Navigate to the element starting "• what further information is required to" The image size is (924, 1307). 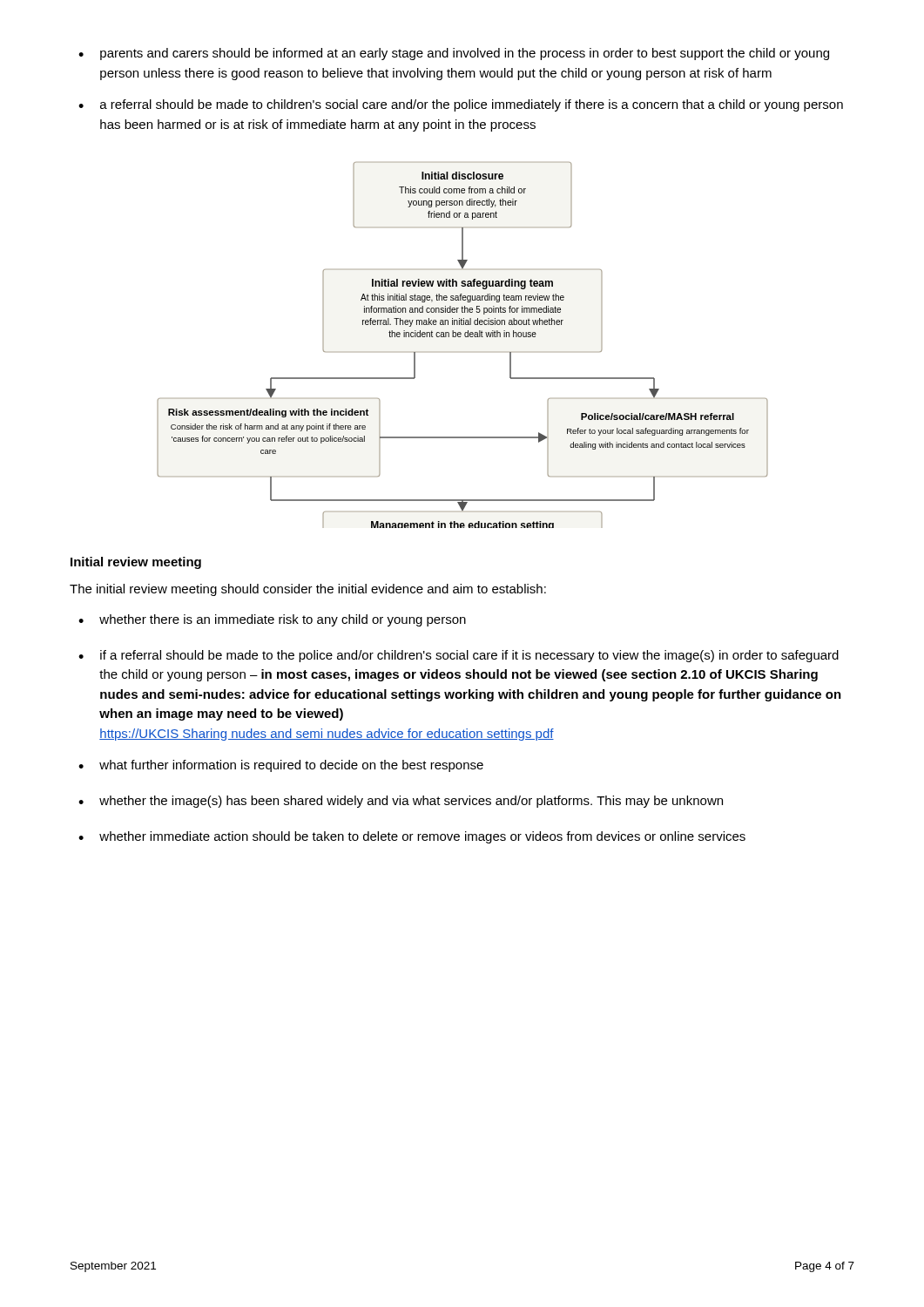[x=281, y=767]
